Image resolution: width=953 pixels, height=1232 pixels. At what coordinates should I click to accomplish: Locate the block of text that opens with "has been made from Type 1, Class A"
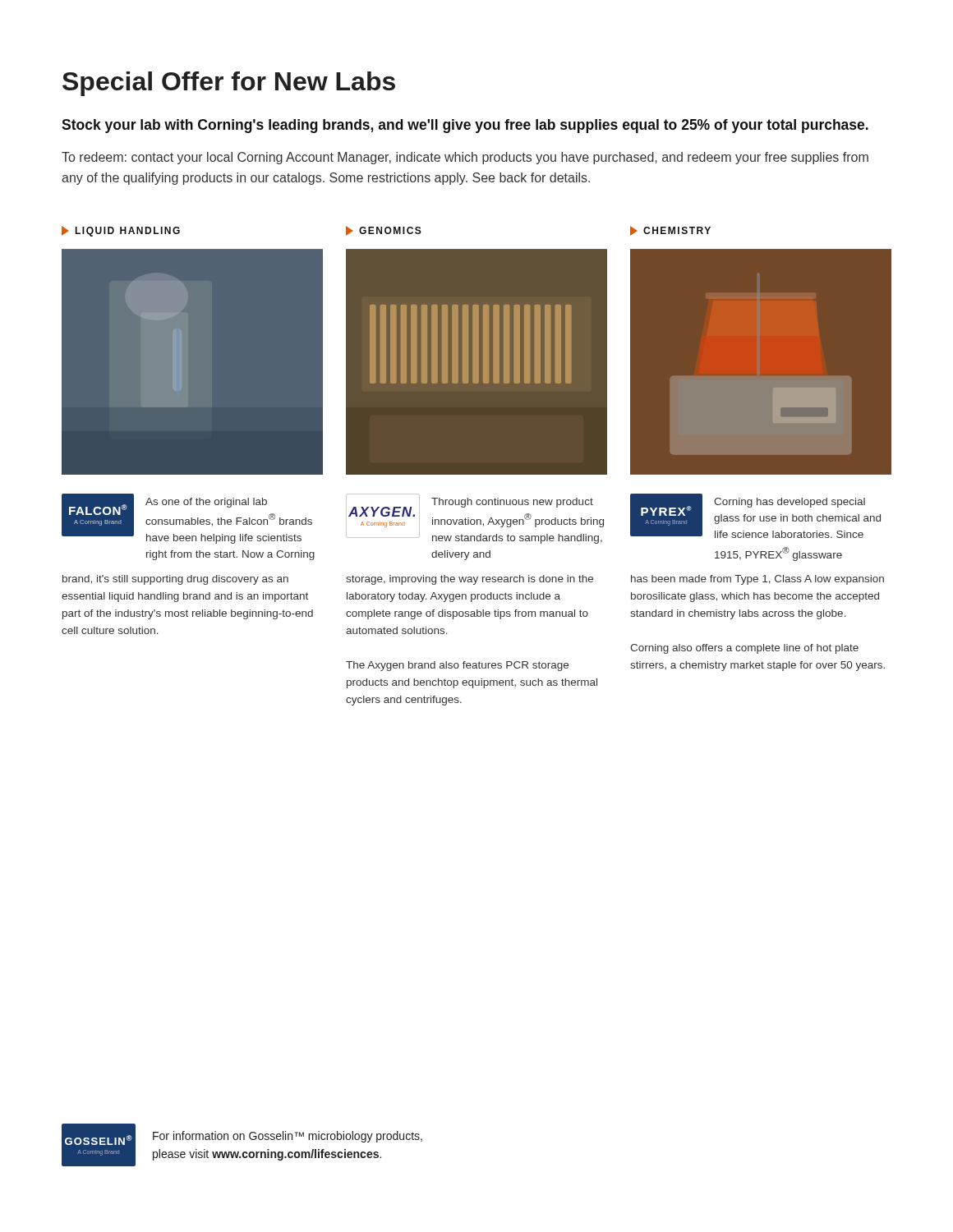(x=758, y=622)
